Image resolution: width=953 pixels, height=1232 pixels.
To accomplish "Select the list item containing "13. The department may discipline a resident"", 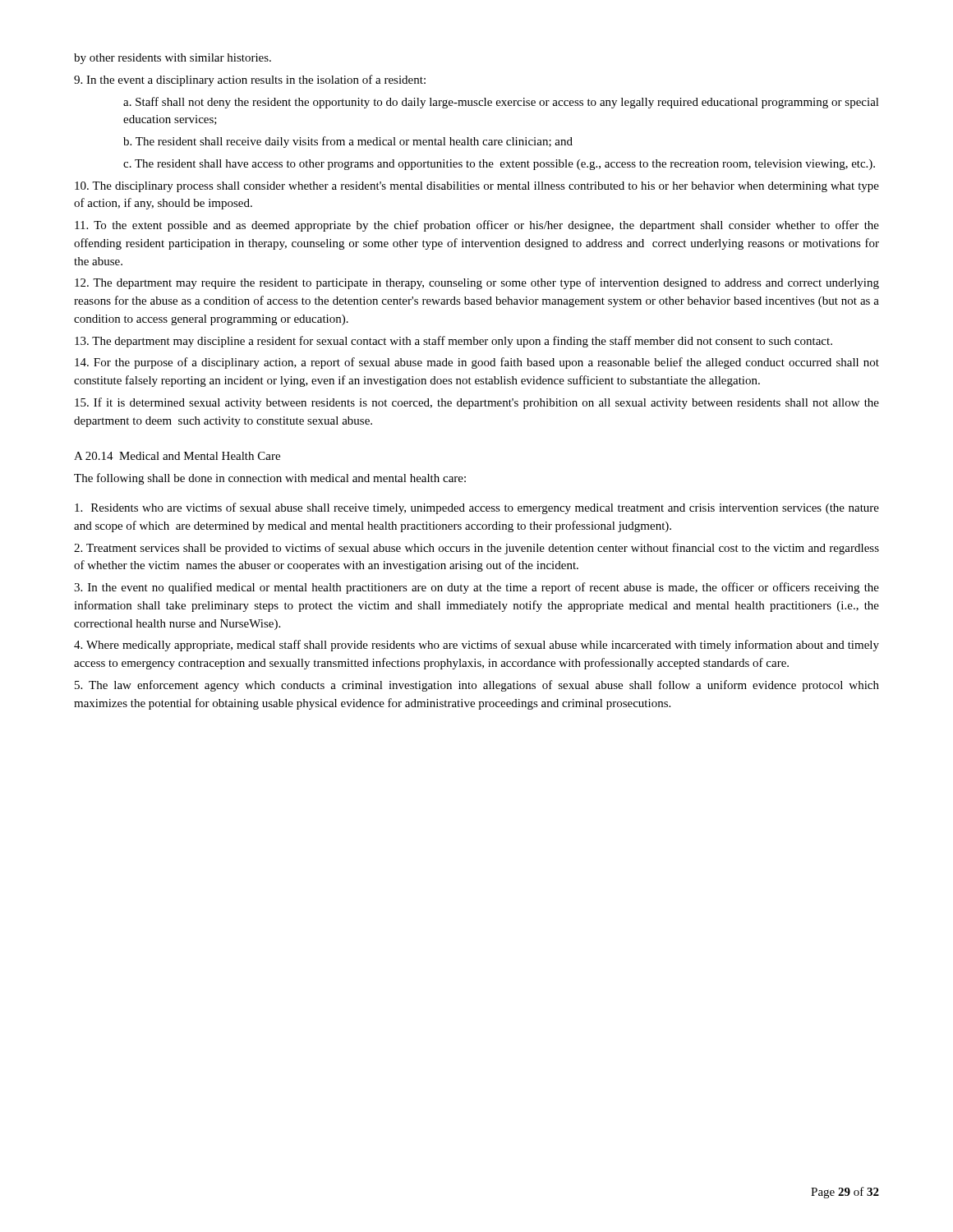I will coord(453,340).
